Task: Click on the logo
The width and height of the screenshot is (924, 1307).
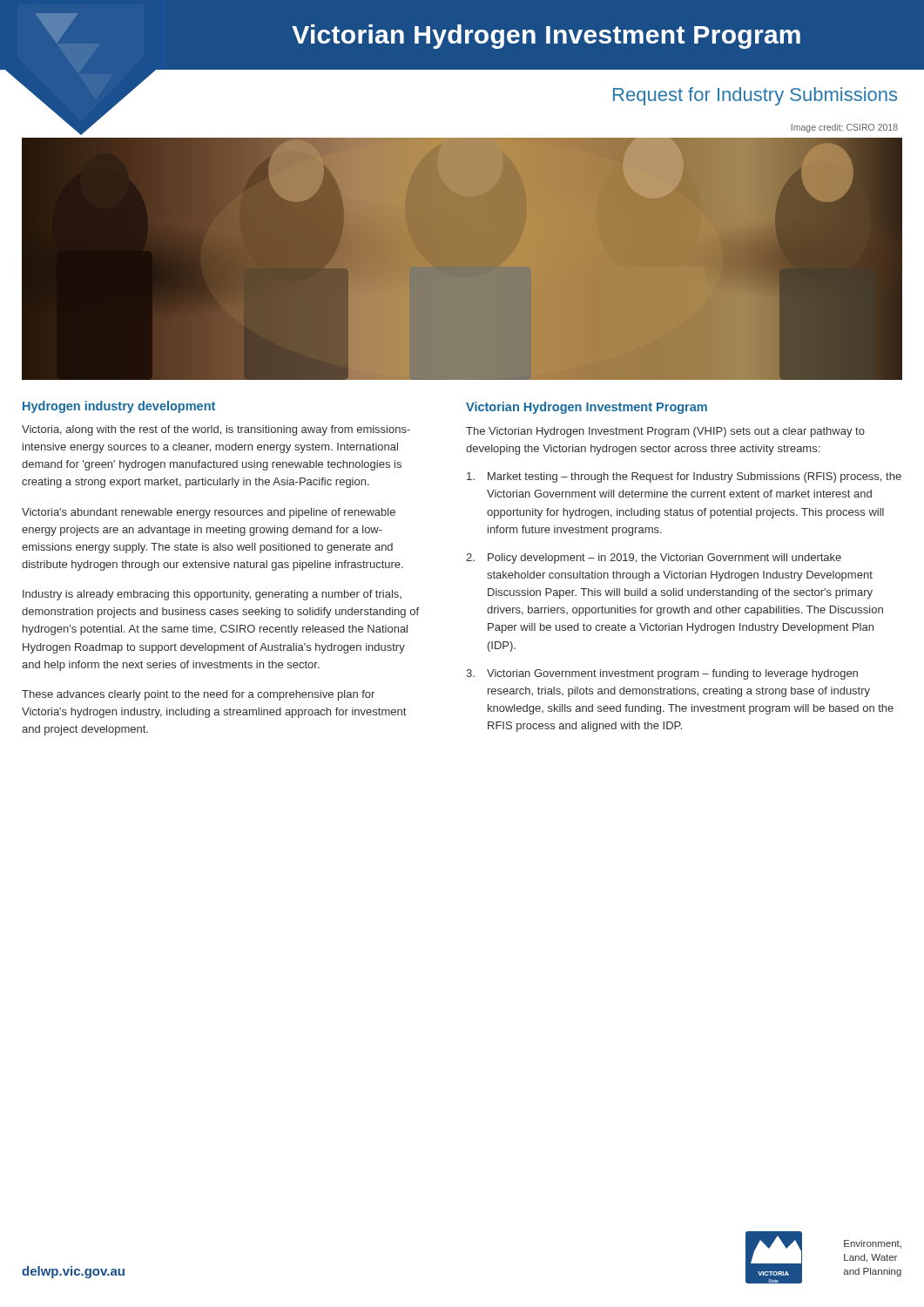Action: coord(822,1257)
